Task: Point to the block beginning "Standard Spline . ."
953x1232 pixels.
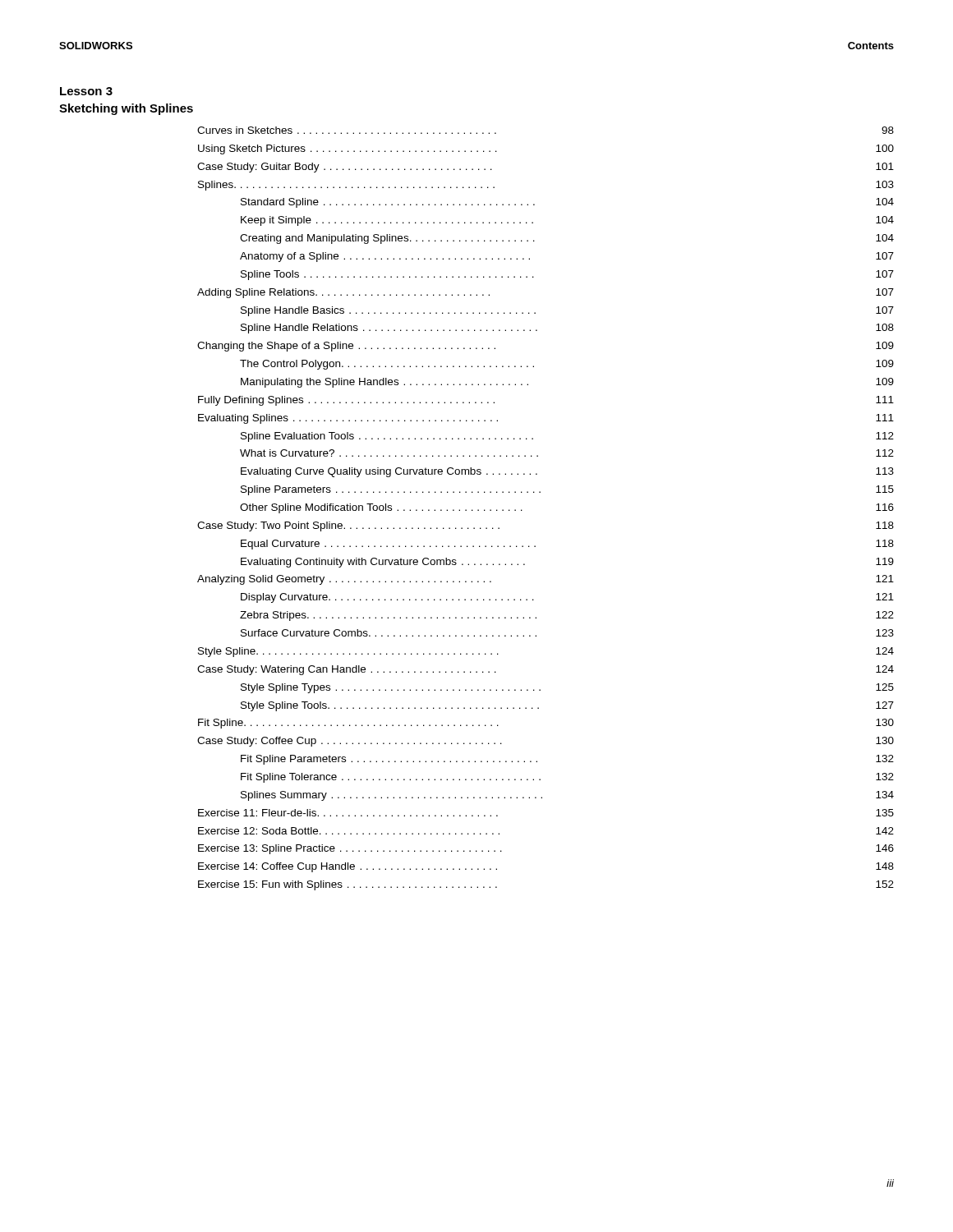Action: tap(283, 202)
